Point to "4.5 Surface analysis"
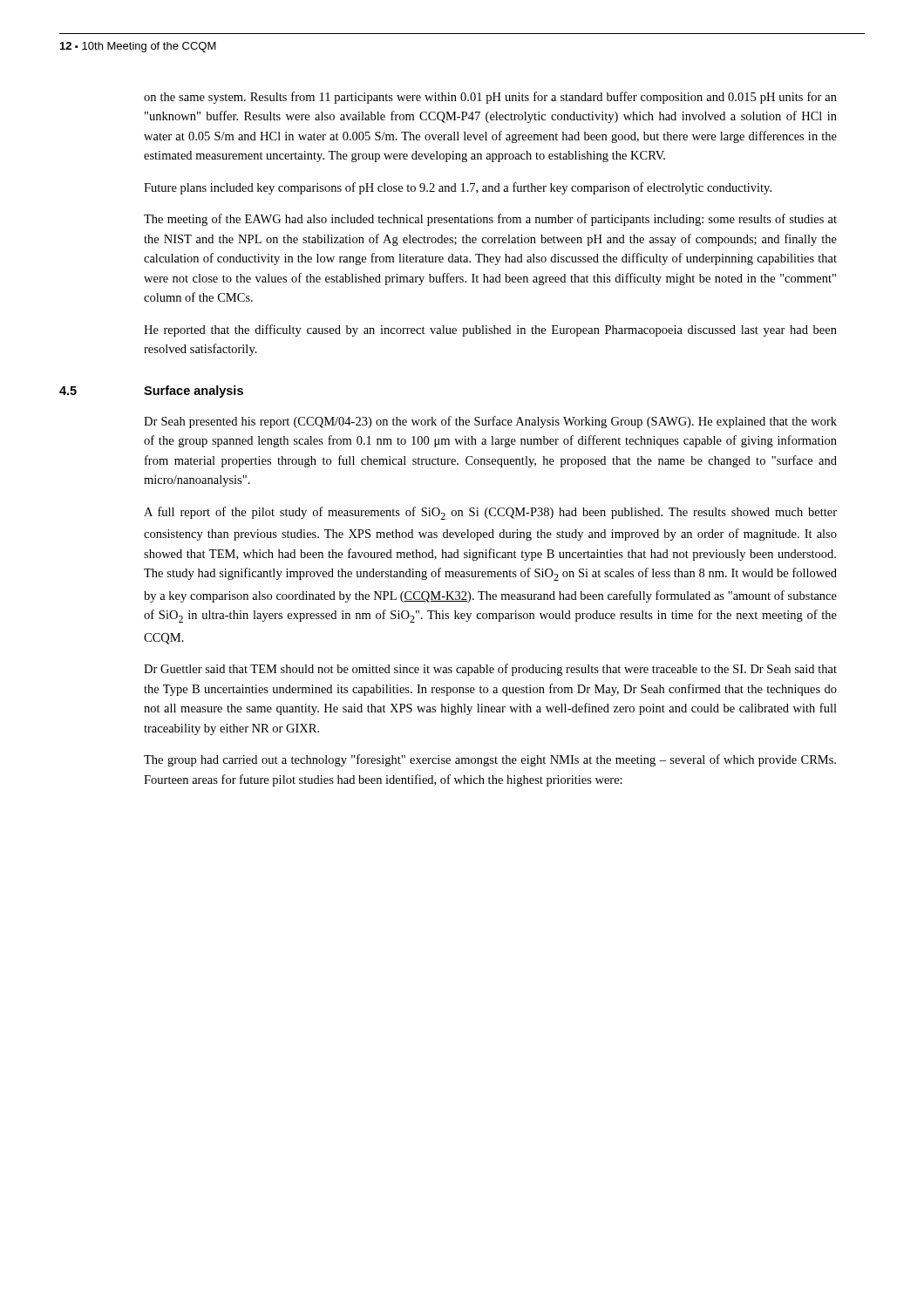The image size is (924, 1308). coord(194,390)
